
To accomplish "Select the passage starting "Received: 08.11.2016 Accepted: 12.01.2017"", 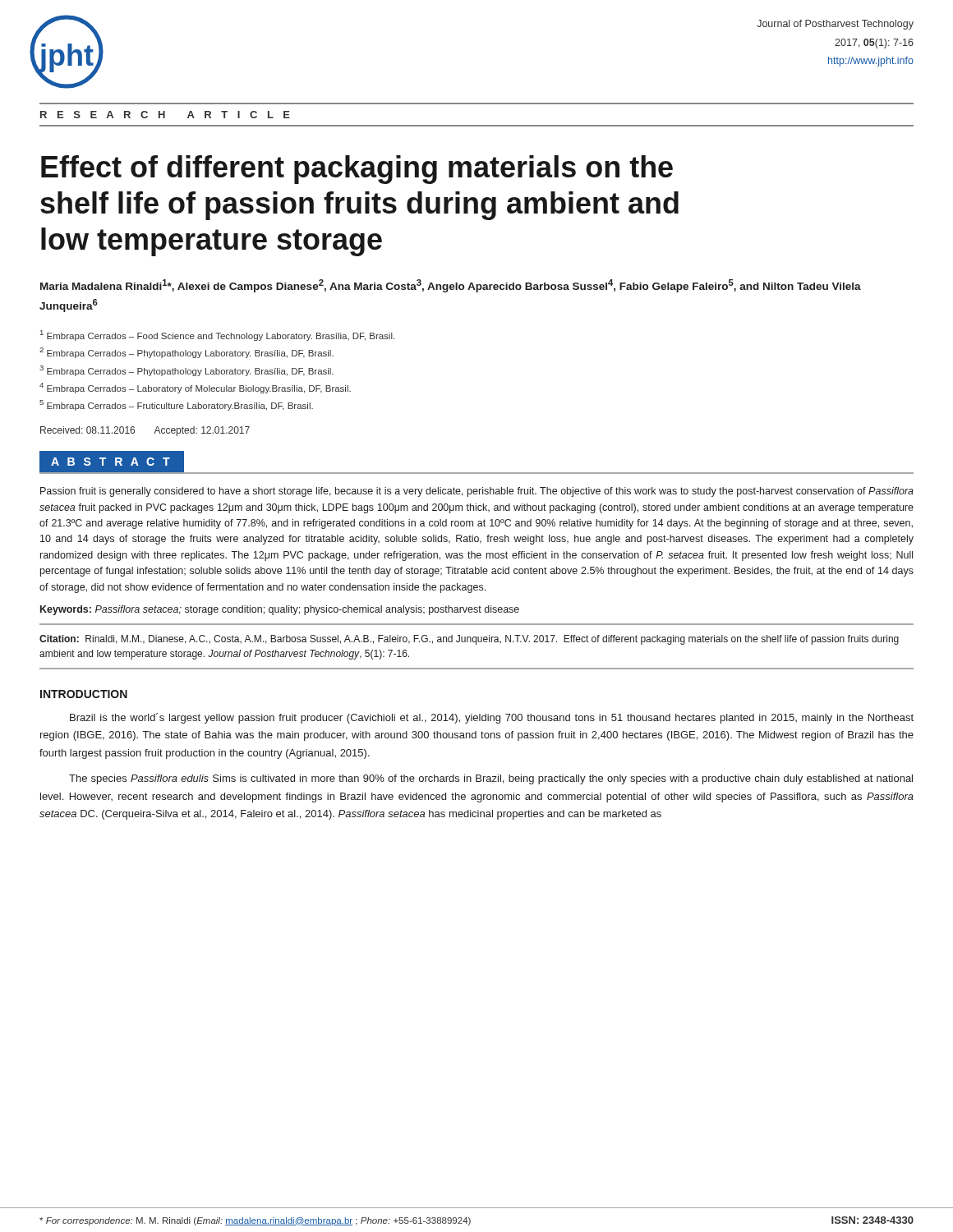I will point(145,431).
